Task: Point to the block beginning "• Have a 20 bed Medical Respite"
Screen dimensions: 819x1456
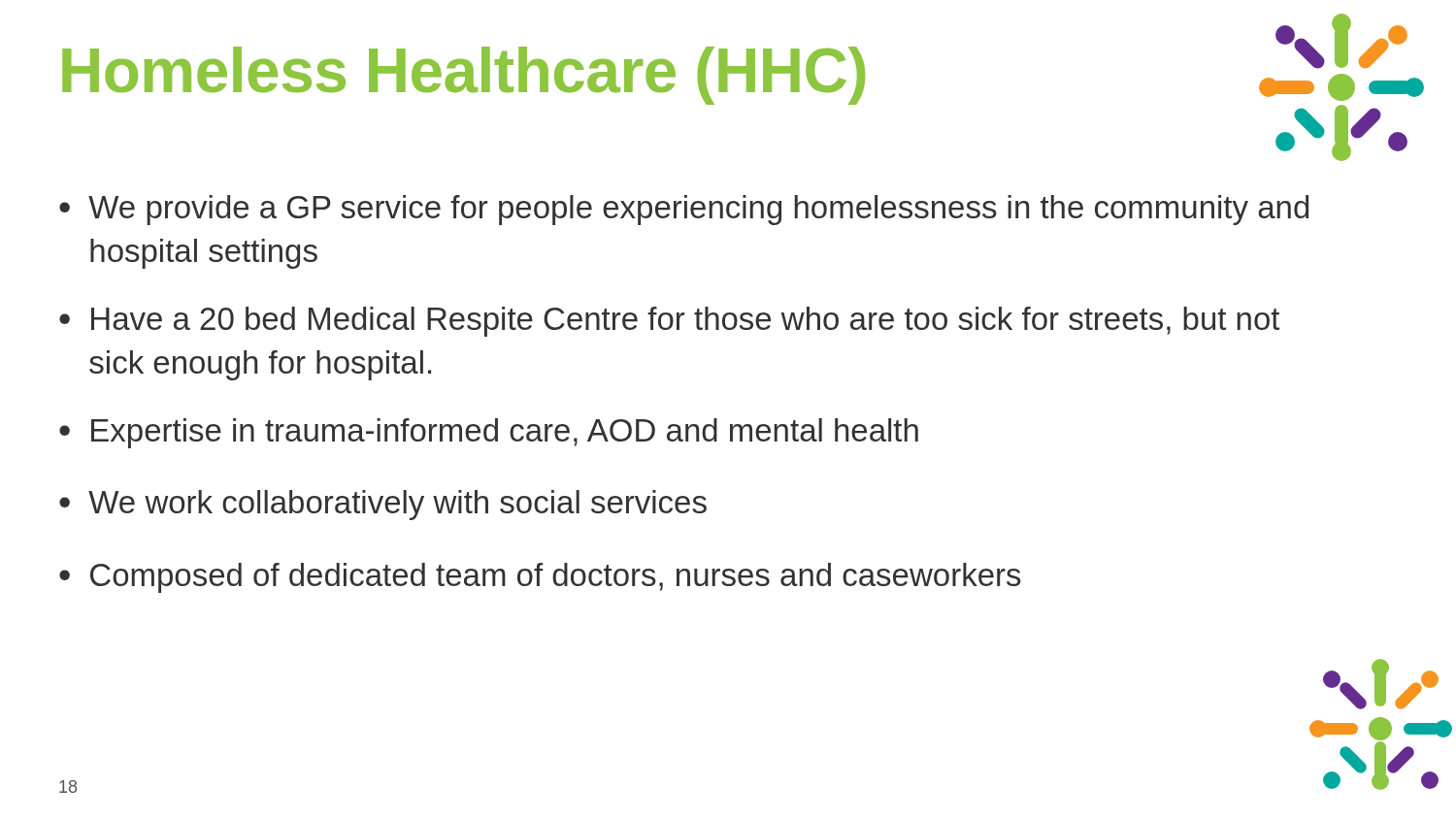Action: pos(694,341)
